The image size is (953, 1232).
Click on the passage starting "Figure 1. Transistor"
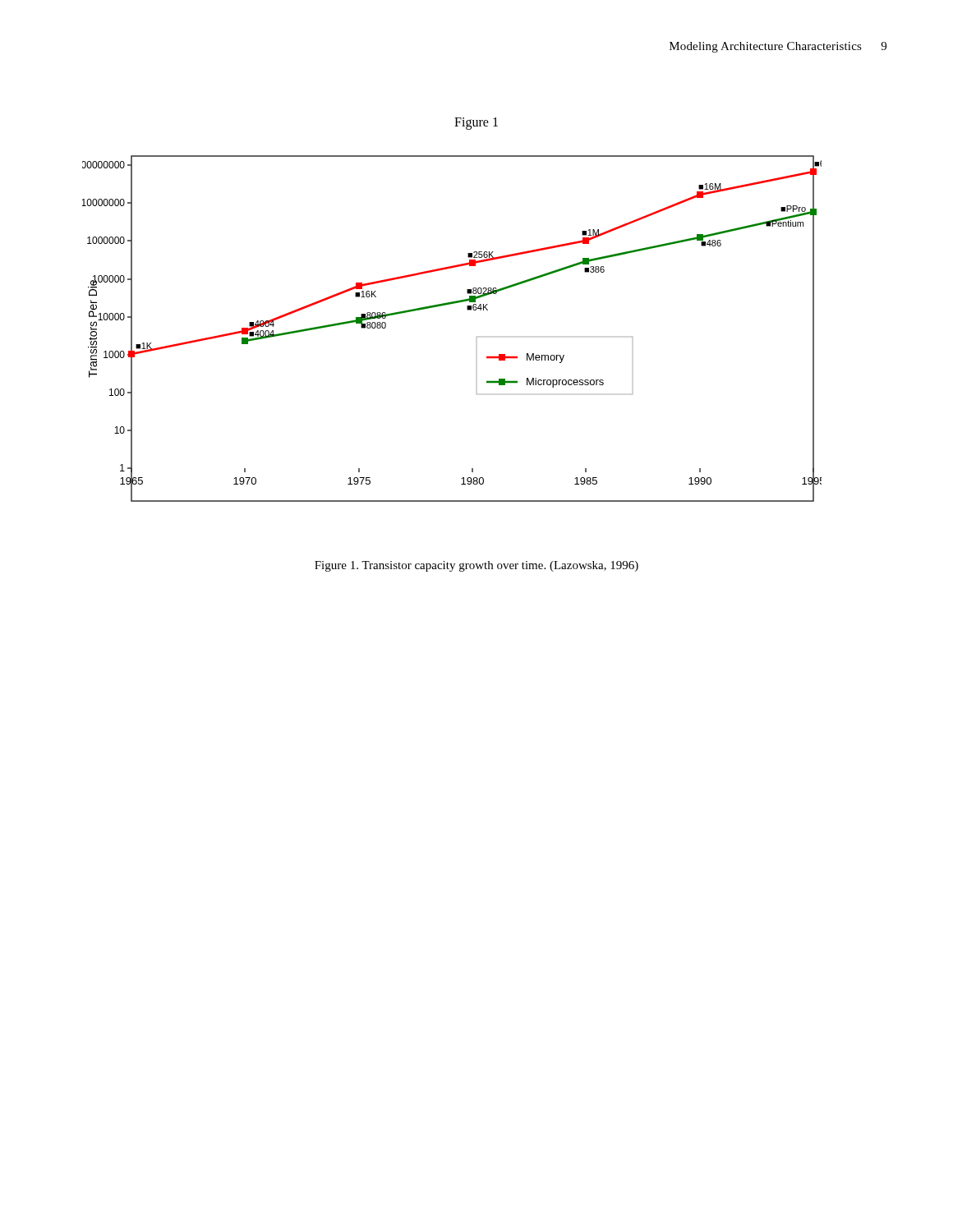click(476, 565)
